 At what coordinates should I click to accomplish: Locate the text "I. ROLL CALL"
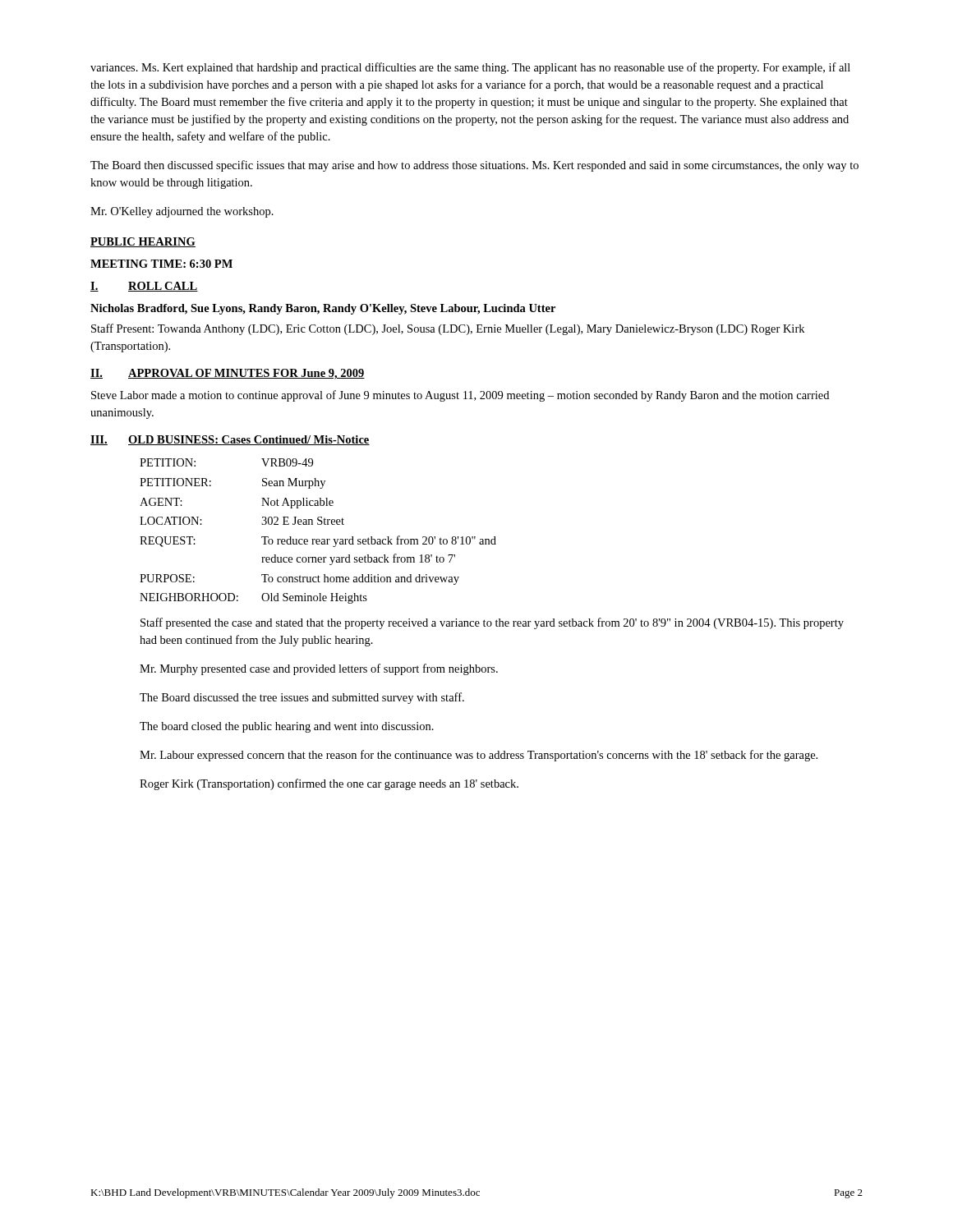click(144, 286)
